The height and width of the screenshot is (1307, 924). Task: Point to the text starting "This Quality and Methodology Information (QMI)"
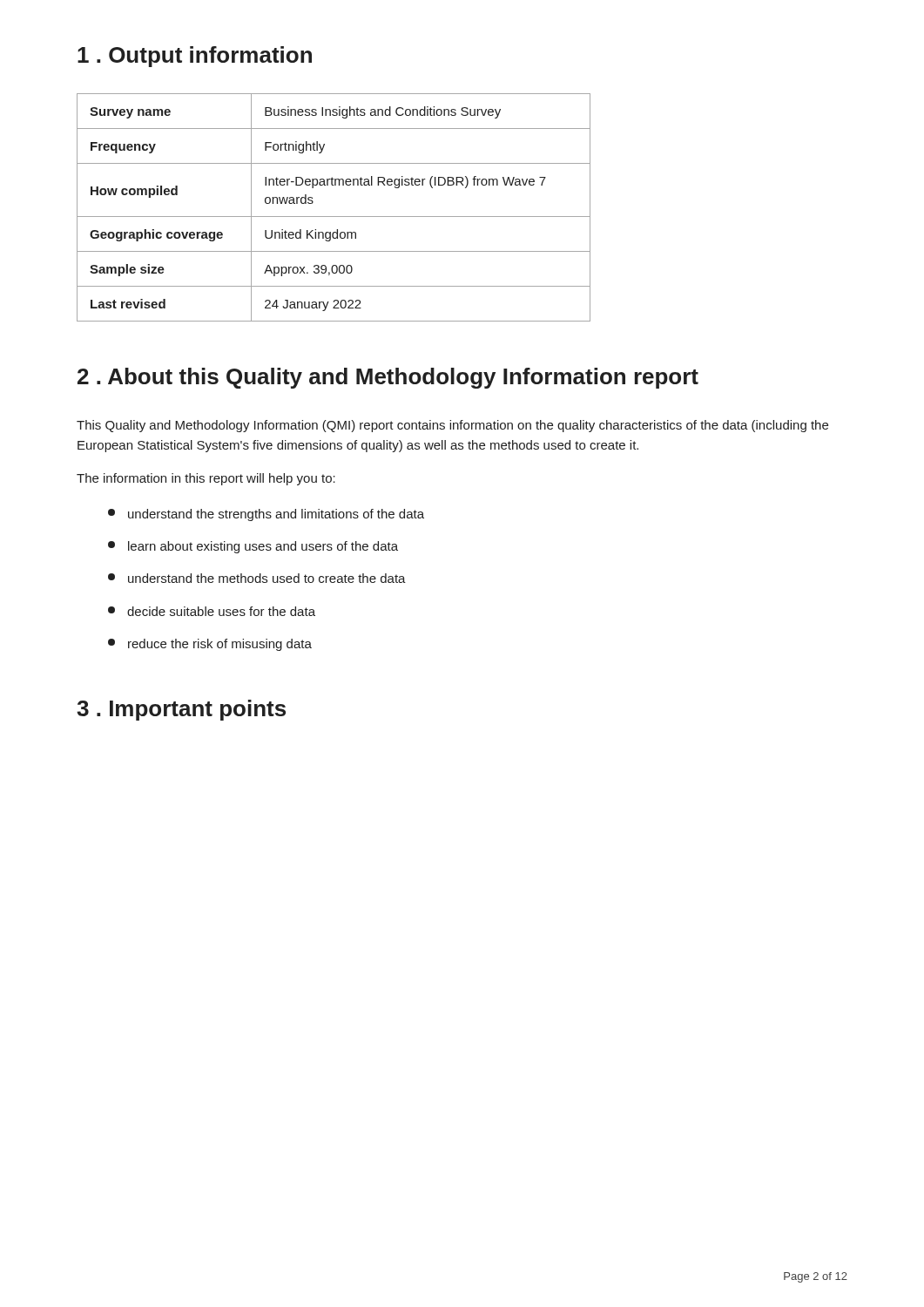tap(453, 435)
